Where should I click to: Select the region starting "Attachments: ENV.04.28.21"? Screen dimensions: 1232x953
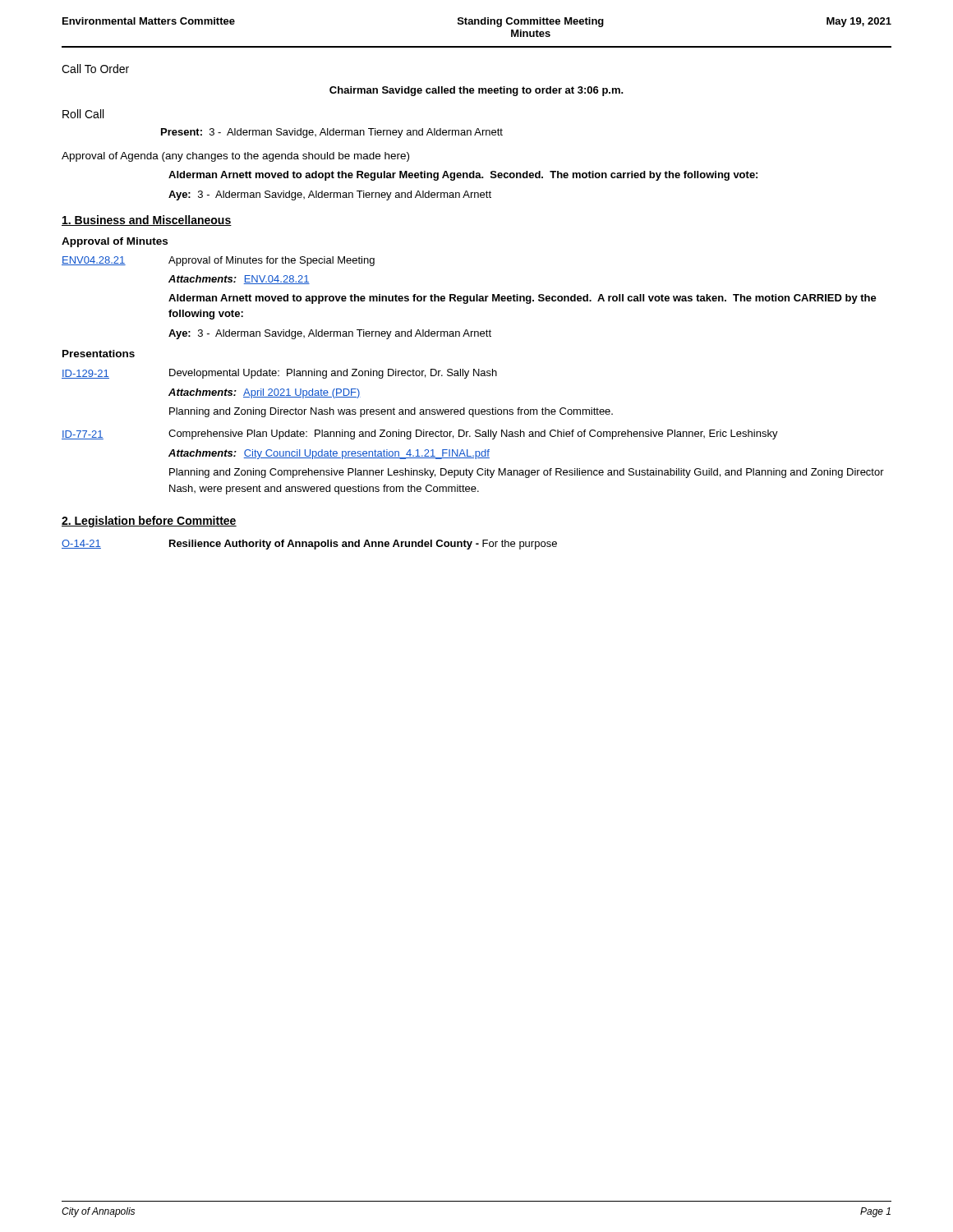(239, 278)
